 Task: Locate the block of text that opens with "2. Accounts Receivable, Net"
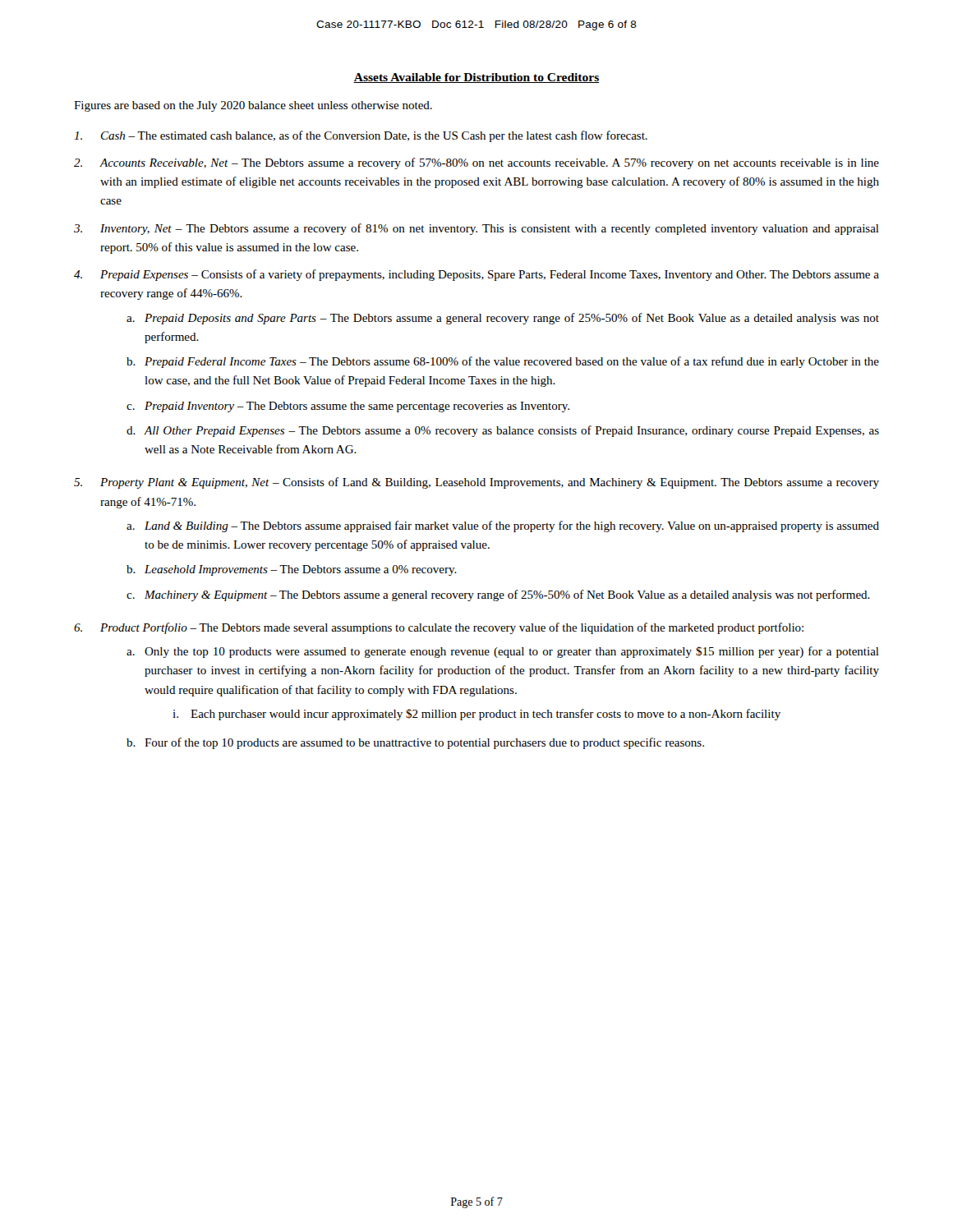(x=476, y=182)
